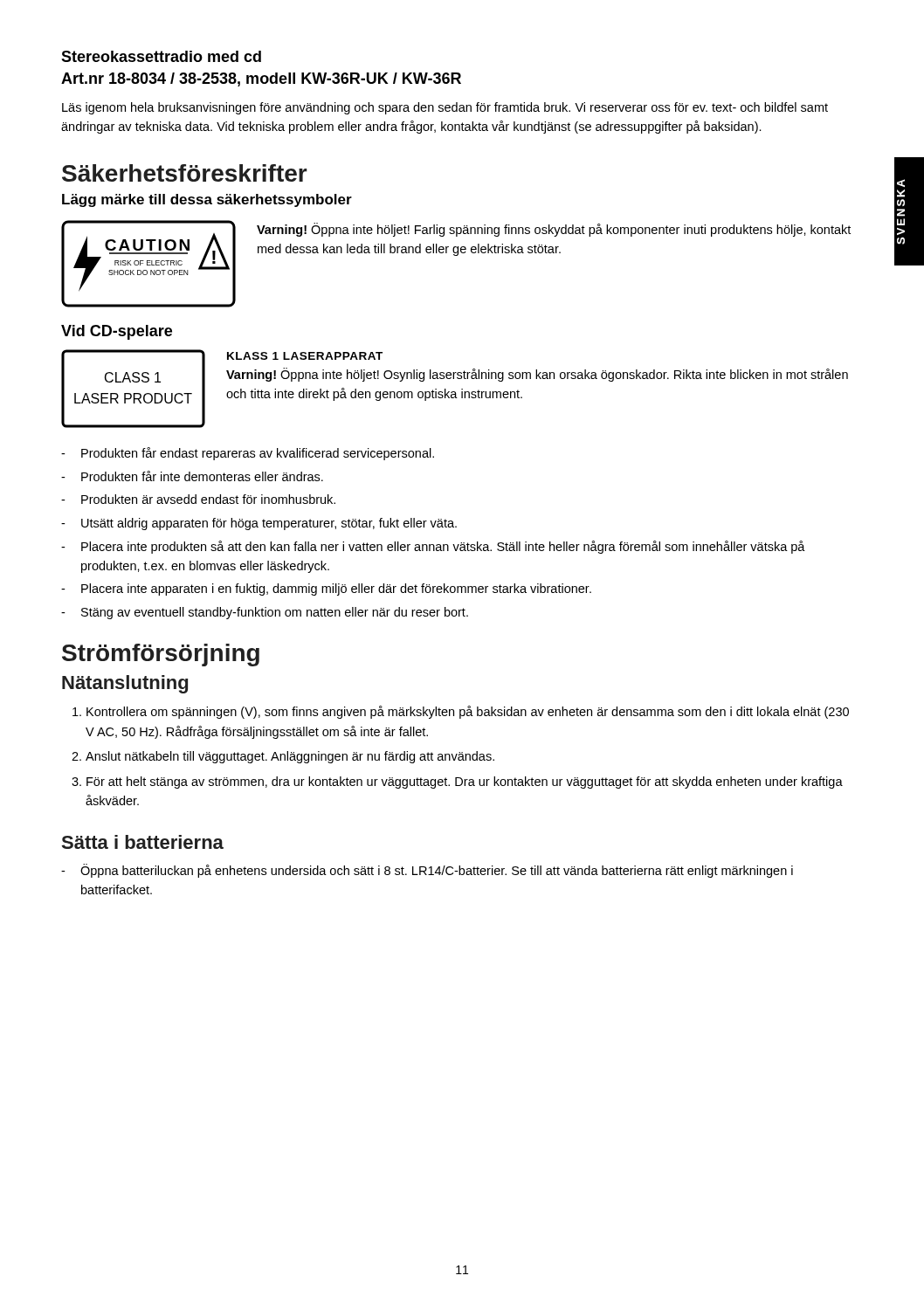Find the block starting "Varning! Öppna inte höljet! Farlig"
Screen dimensions: 1310x924
(554, 239)
